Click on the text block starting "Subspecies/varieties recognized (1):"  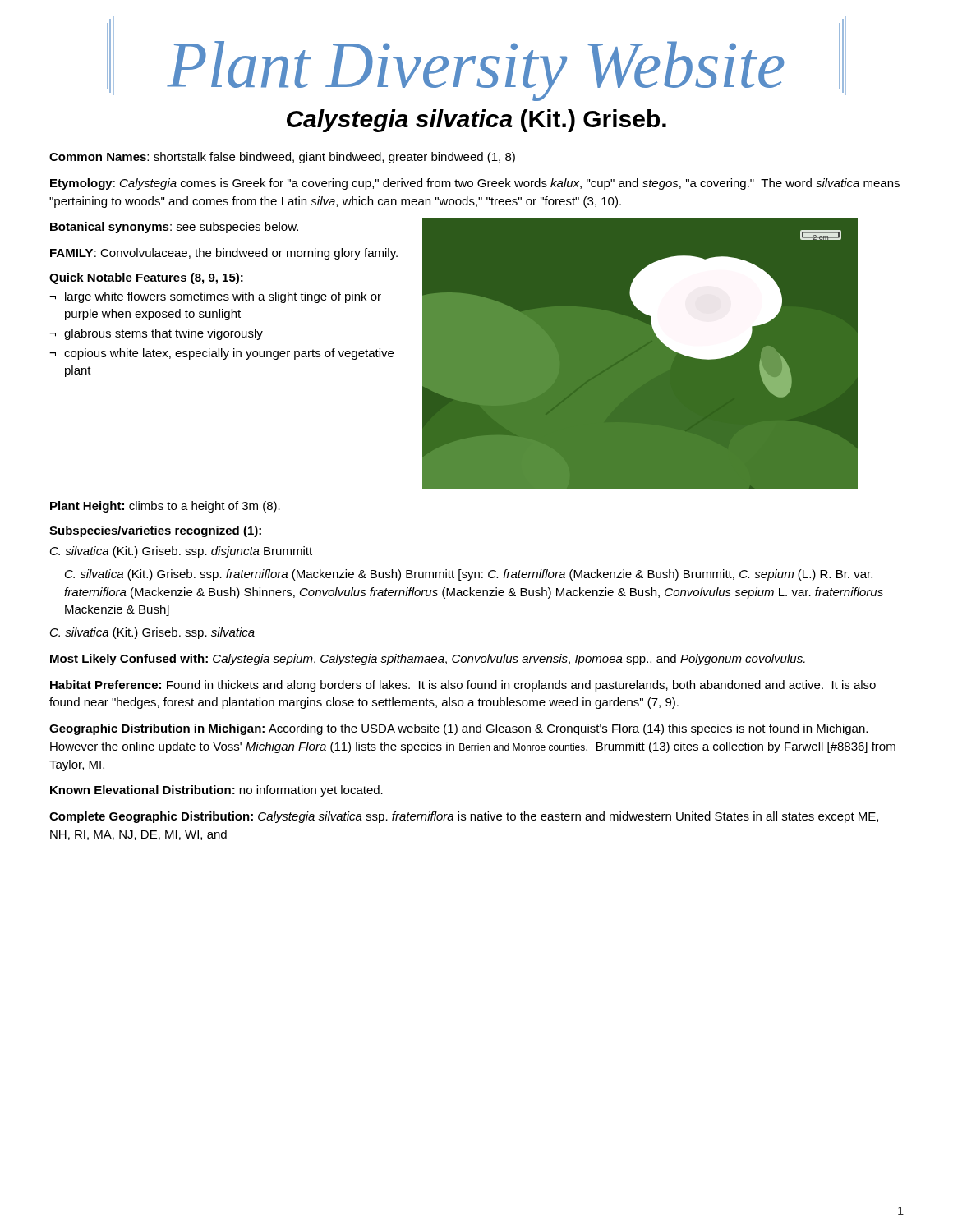tap(156, 530)
